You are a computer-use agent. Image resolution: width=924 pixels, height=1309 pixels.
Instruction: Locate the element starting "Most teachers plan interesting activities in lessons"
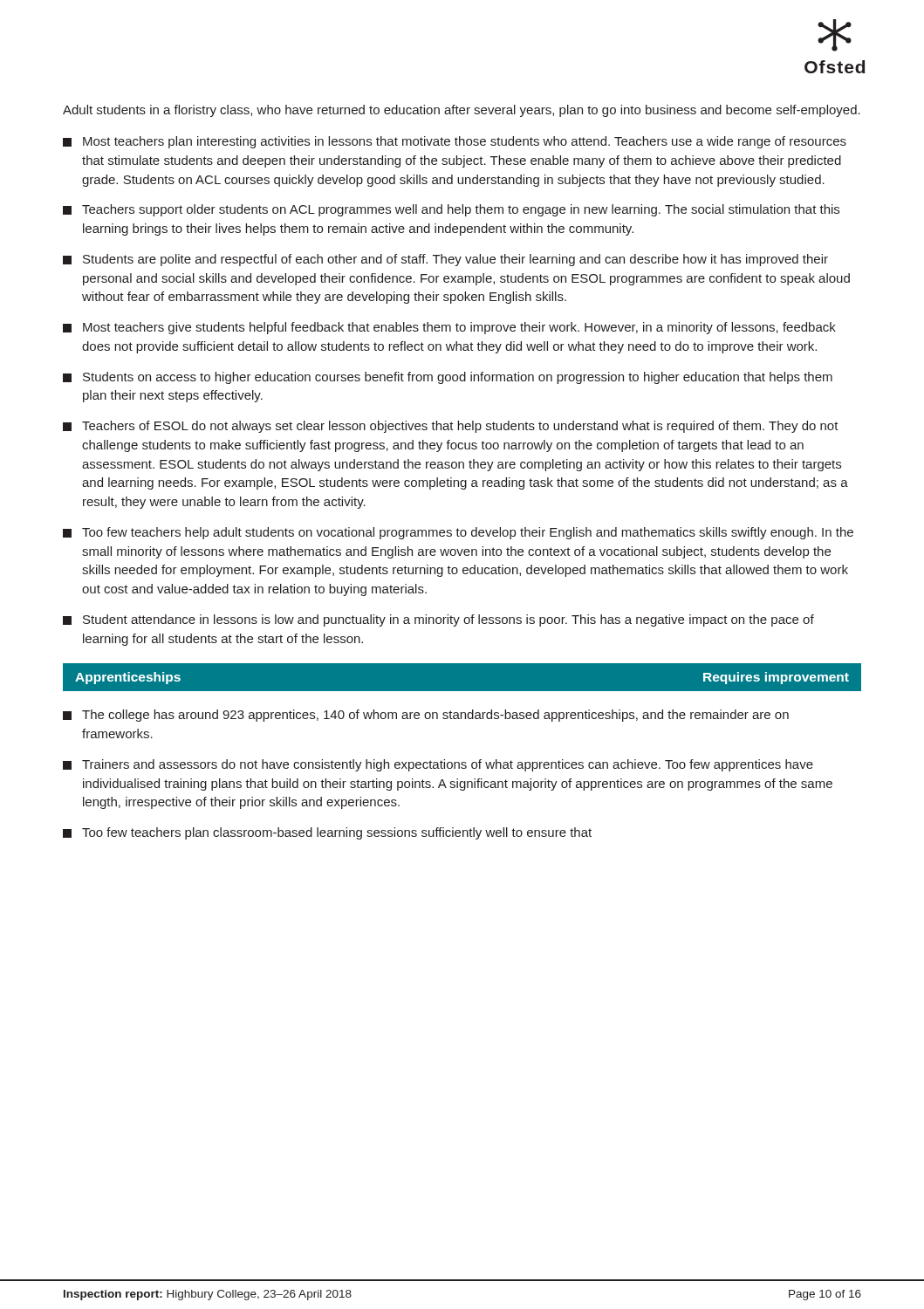tap(462, 160)
